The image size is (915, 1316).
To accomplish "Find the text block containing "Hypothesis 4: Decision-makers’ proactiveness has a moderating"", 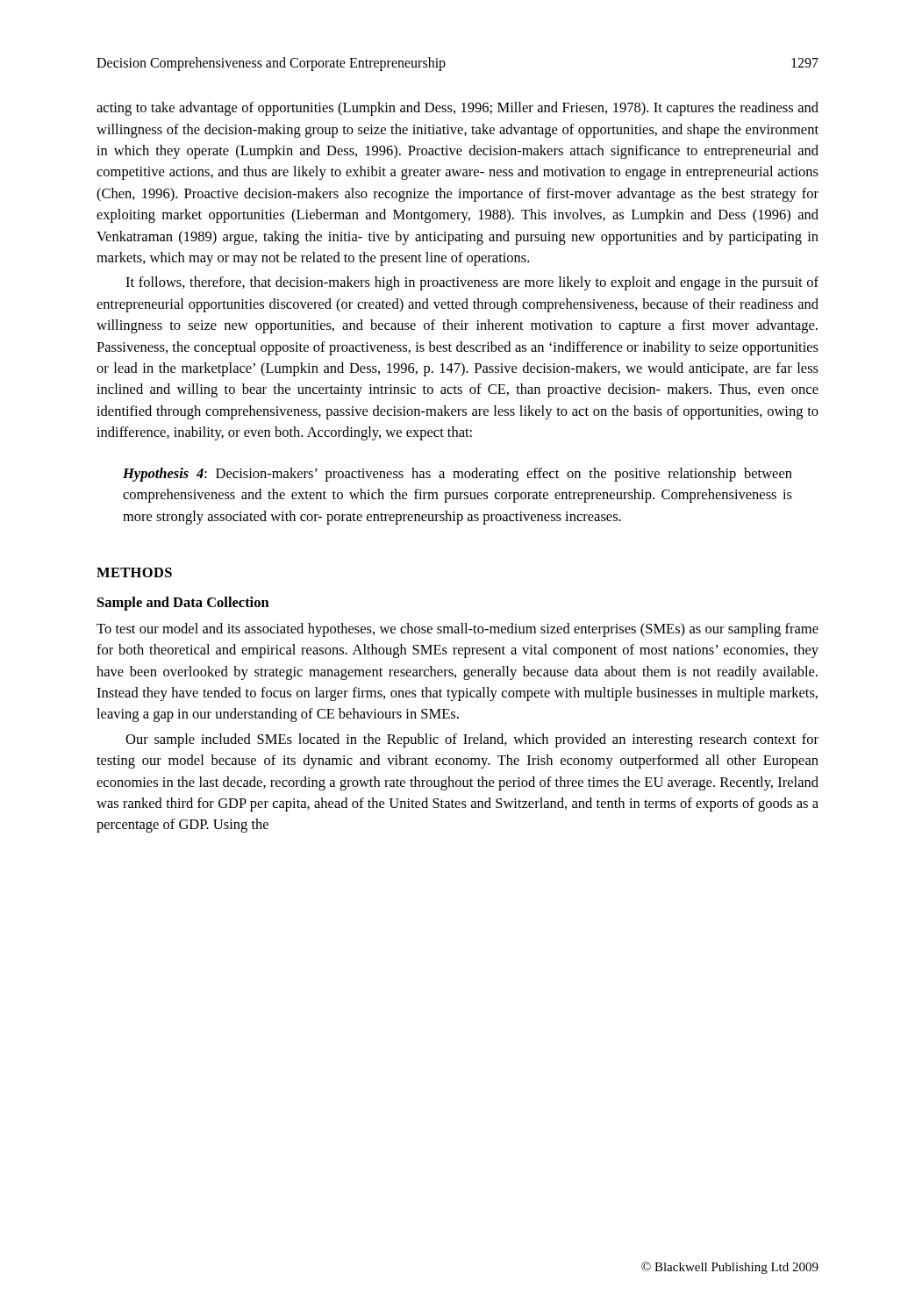I will 458,494.
